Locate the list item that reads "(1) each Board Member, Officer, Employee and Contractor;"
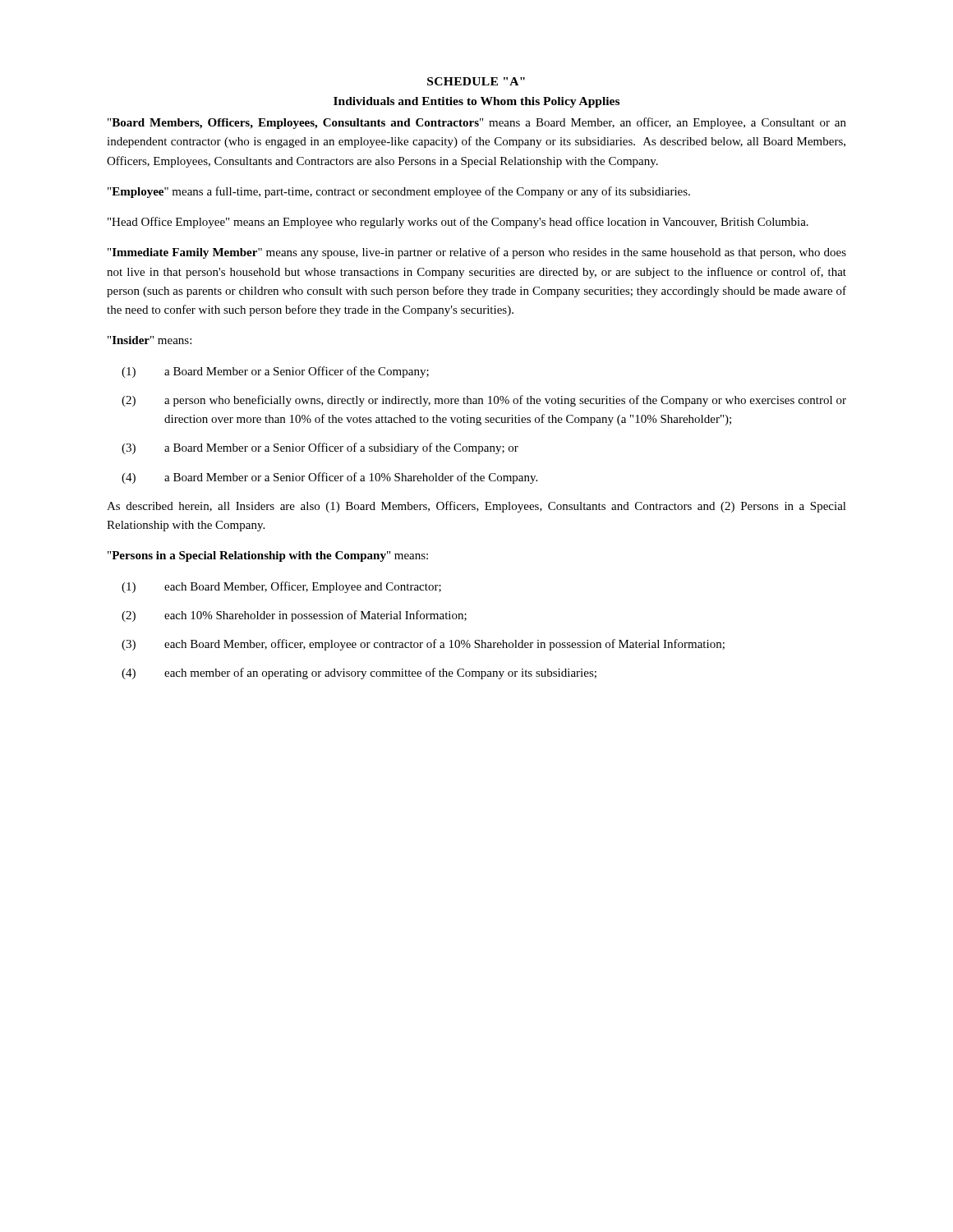 click(281, 587)
